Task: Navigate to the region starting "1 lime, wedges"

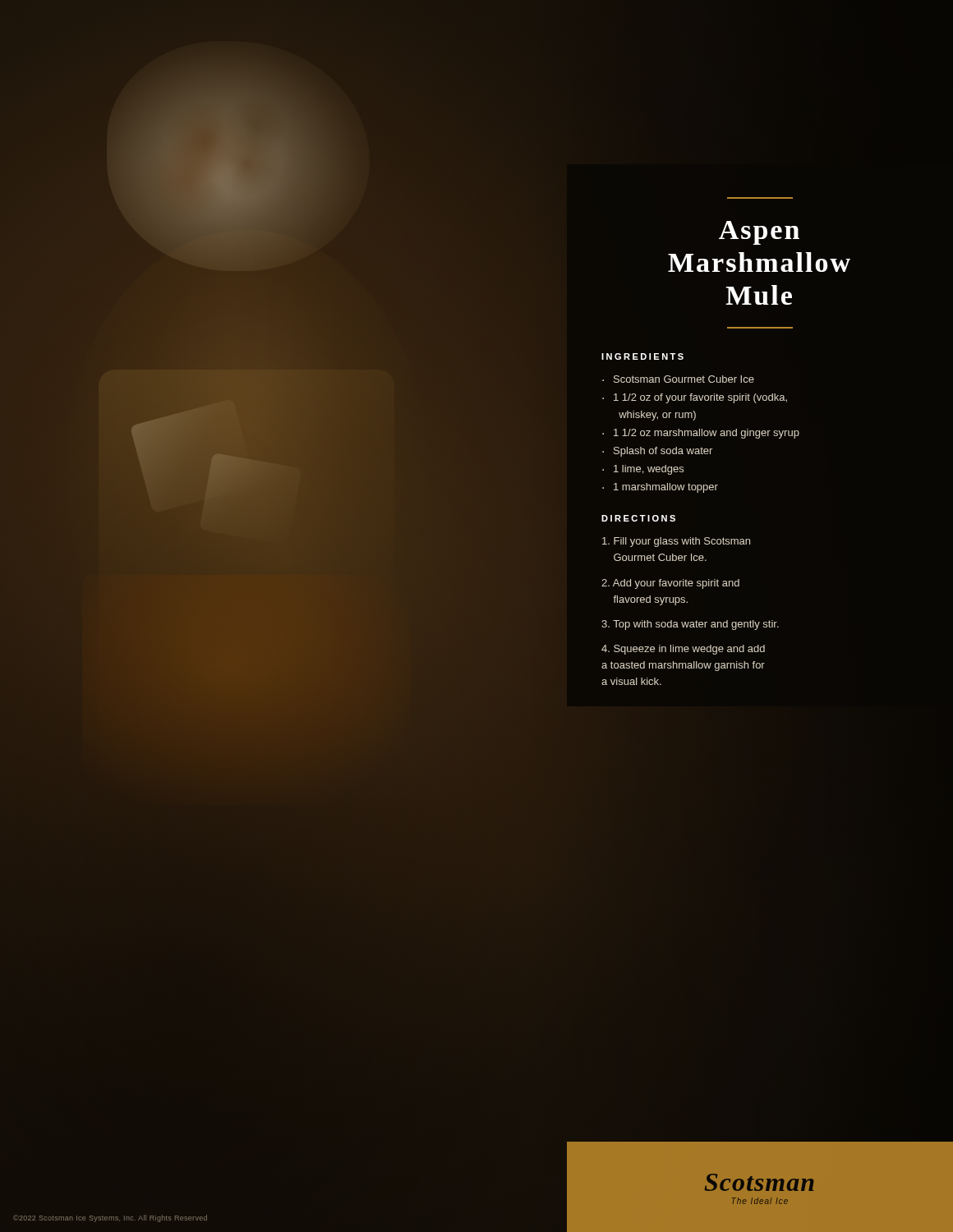Action: (649, 469)
